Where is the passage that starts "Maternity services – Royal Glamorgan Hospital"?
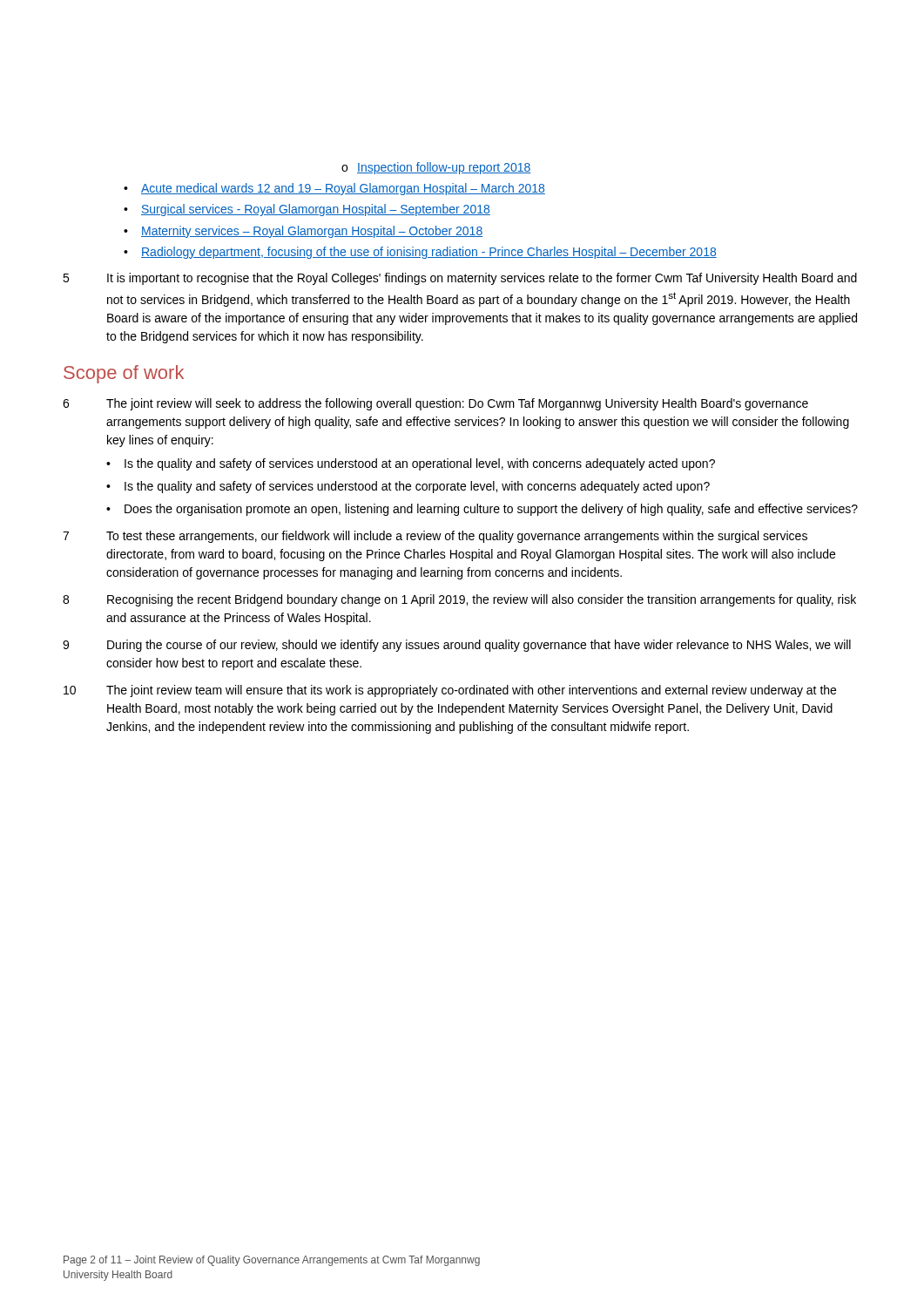This screenshot has width=924, height=1307. point(492,231)
